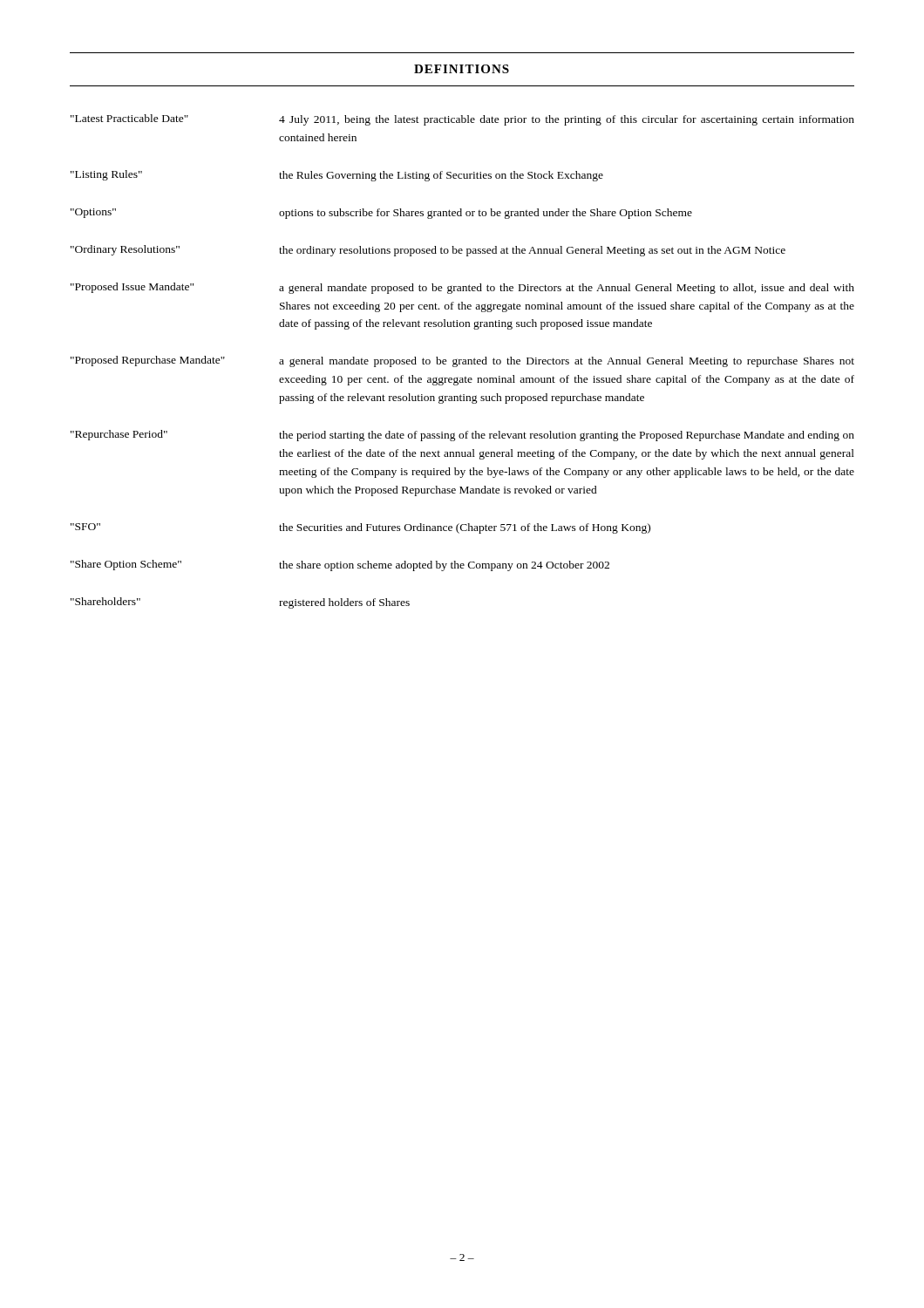Click on the list item that reads ""SFO" the Securities and Futures Ordinance (Chapter"
This screenshot has width=924, height=1308.
coord(462,528)
